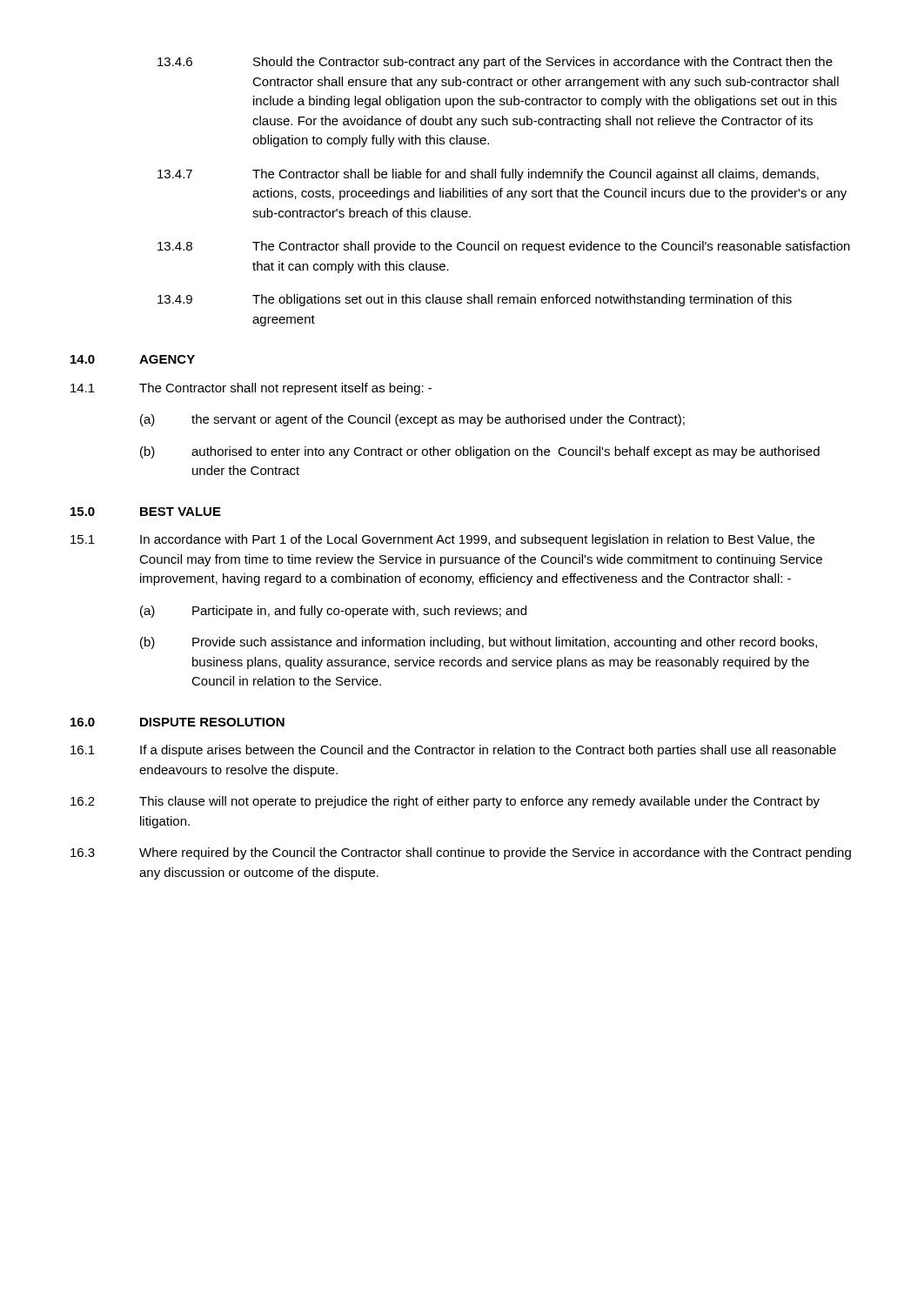
Task: Locate the section header with the text "16.0 DISPUTE RESOLUTION"
Action: 177,722
